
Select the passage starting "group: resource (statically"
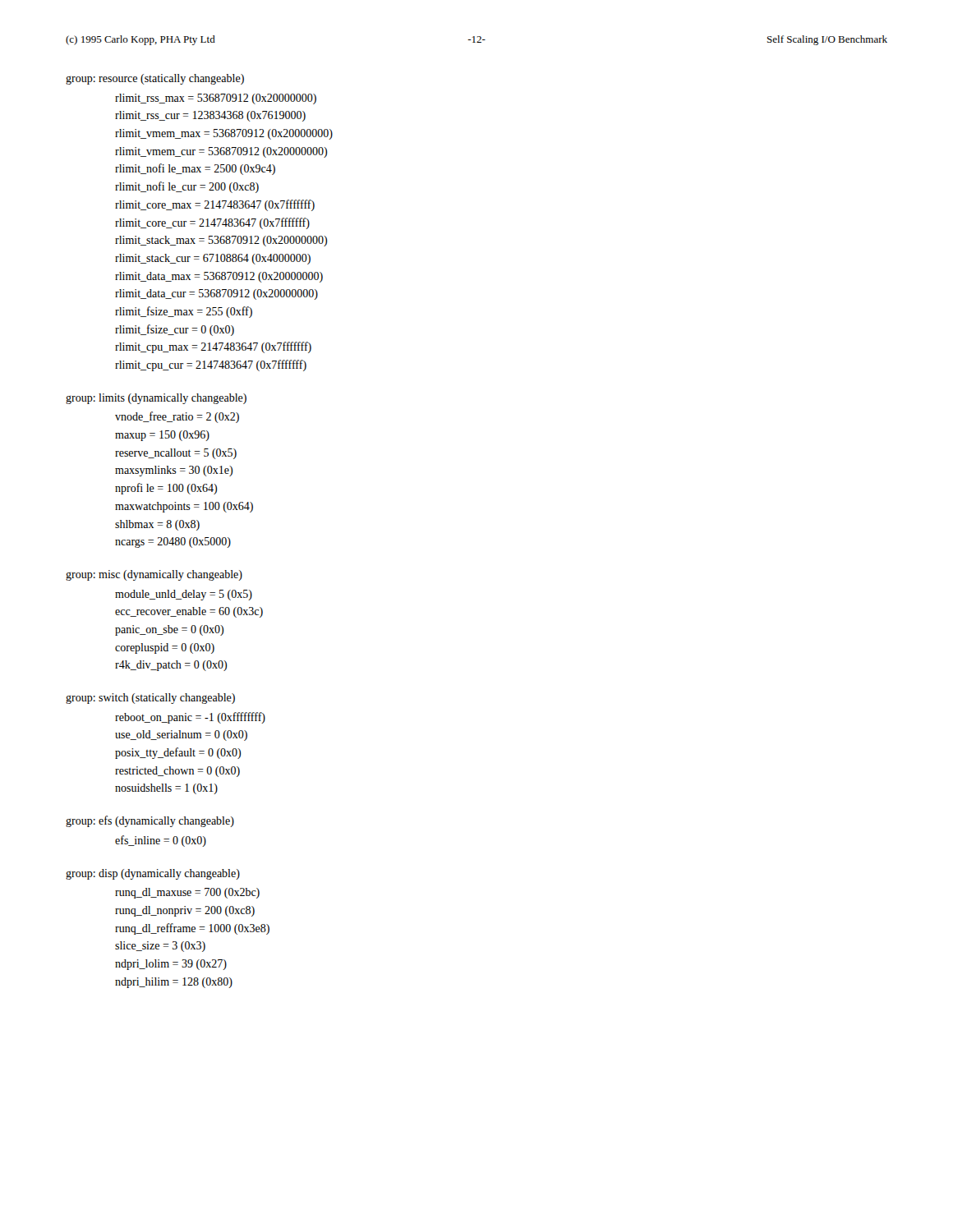coord(155,79)
